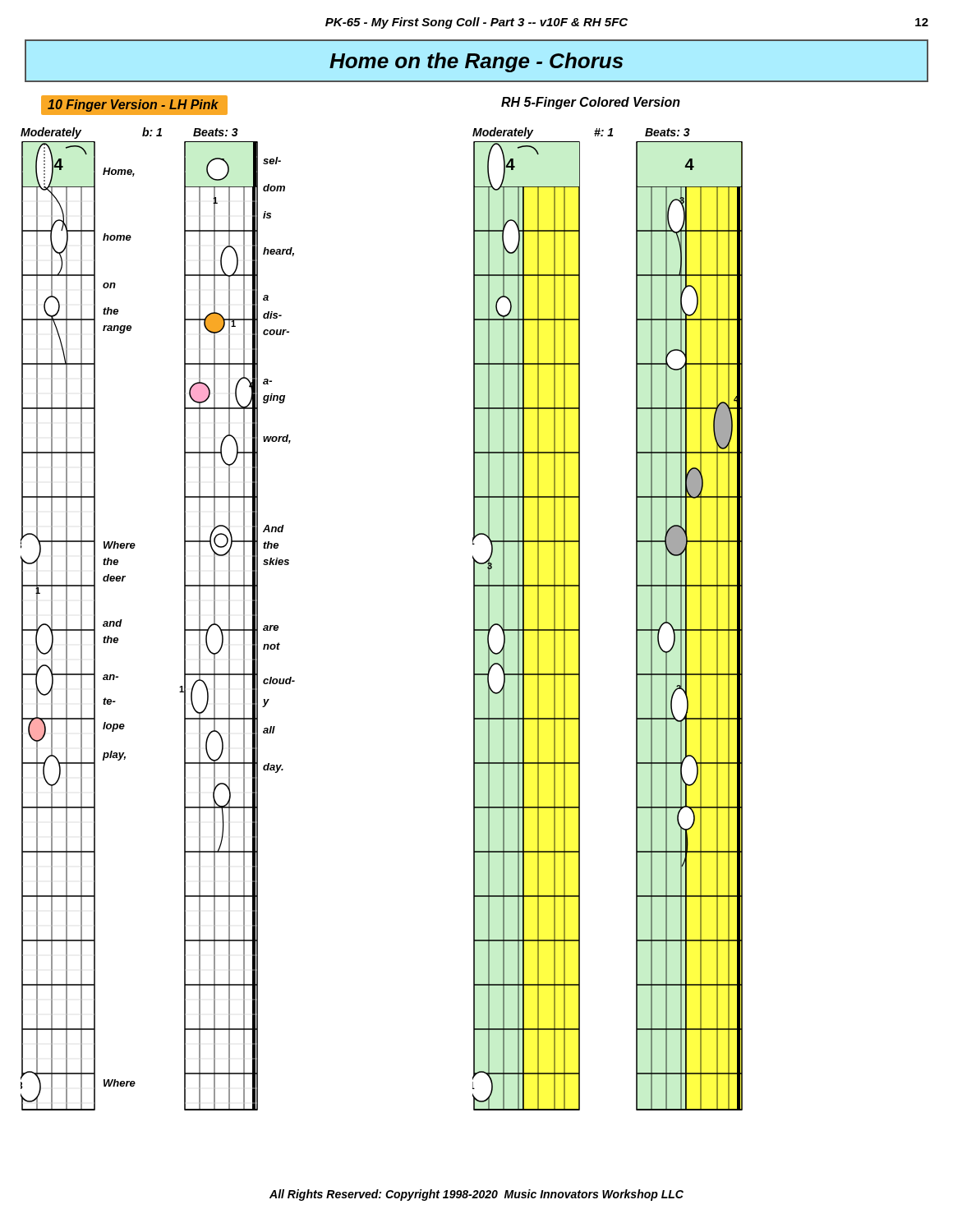Where is the title that starts "Home on the Range -"?
Viewport: 953px width, 1232px height.
[x=476, y=61]
